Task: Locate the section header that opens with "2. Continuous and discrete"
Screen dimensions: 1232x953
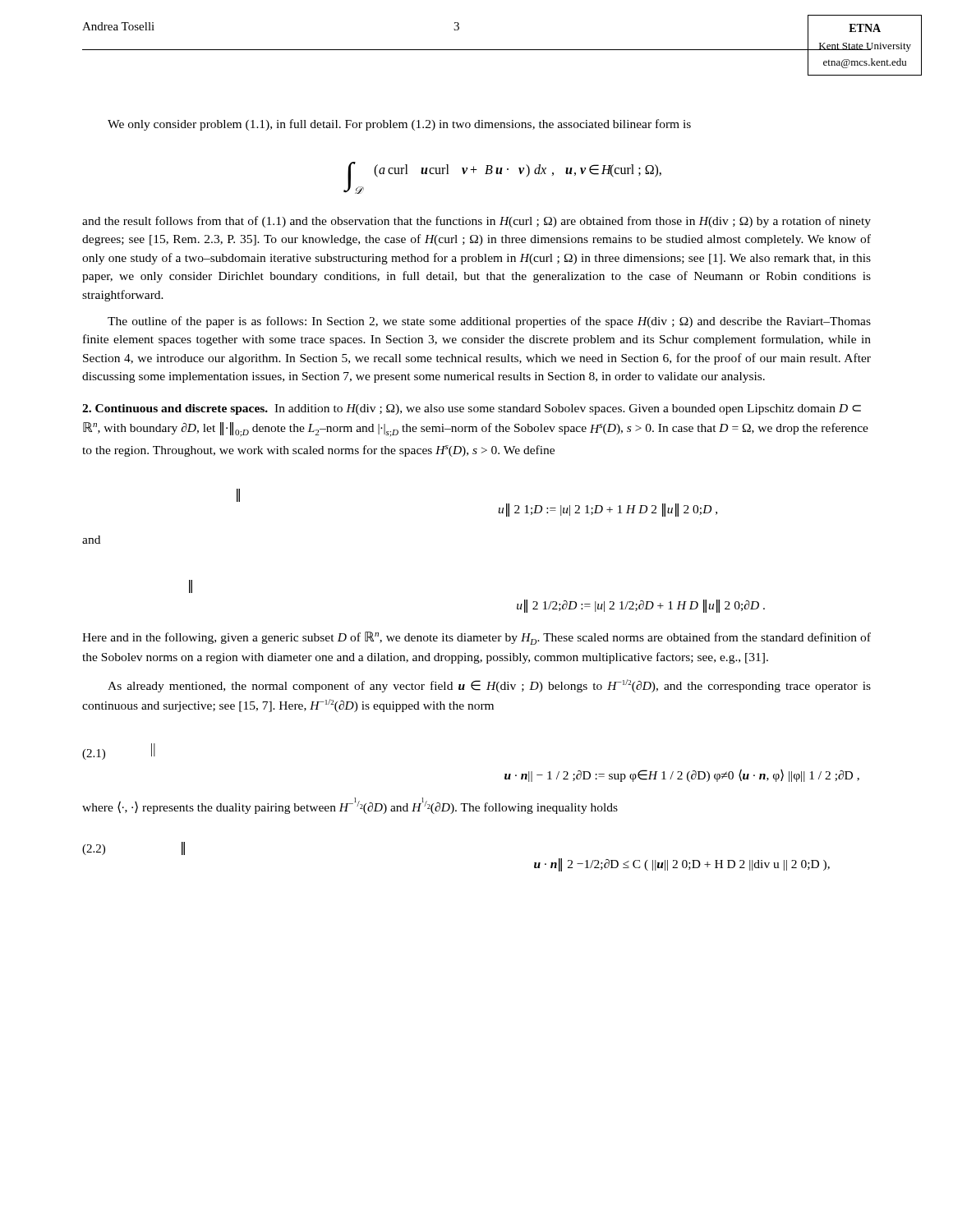Action: click(475, 429)
